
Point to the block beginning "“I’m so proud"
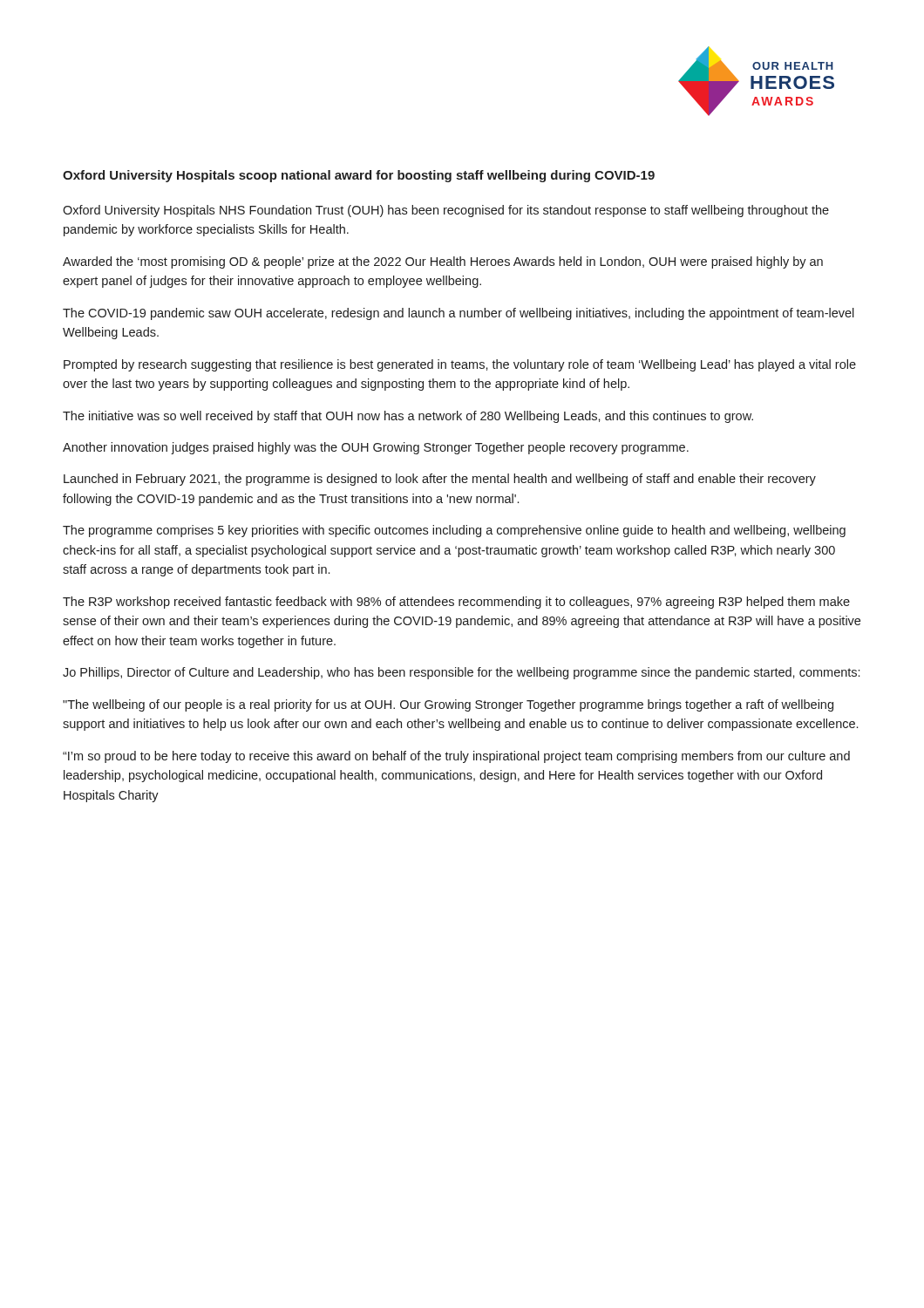point(457,775)
